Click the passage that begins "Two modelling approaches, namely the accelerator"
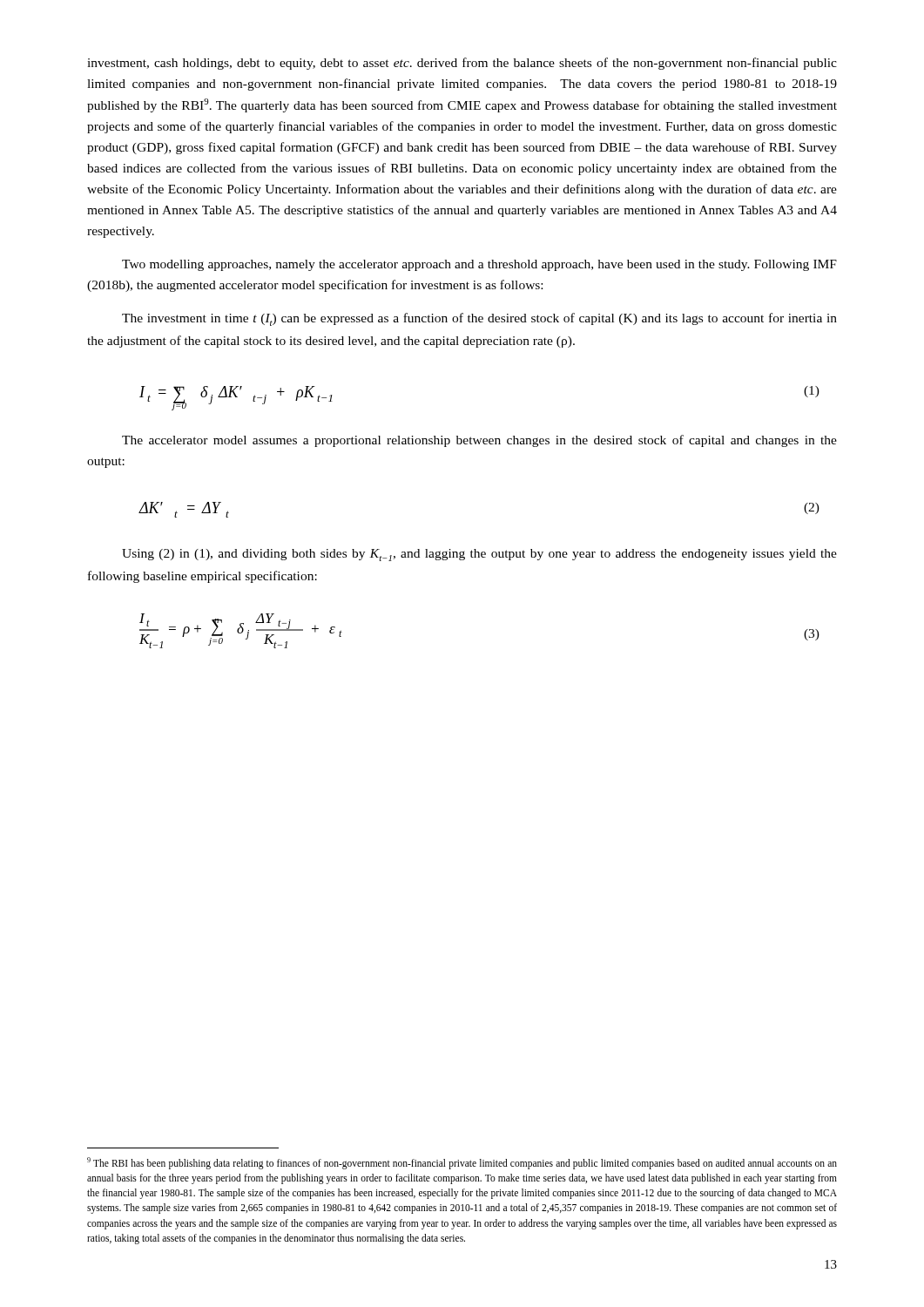Screen dimensions: 1307x924 pyautogui.click(x=462, y=274)
